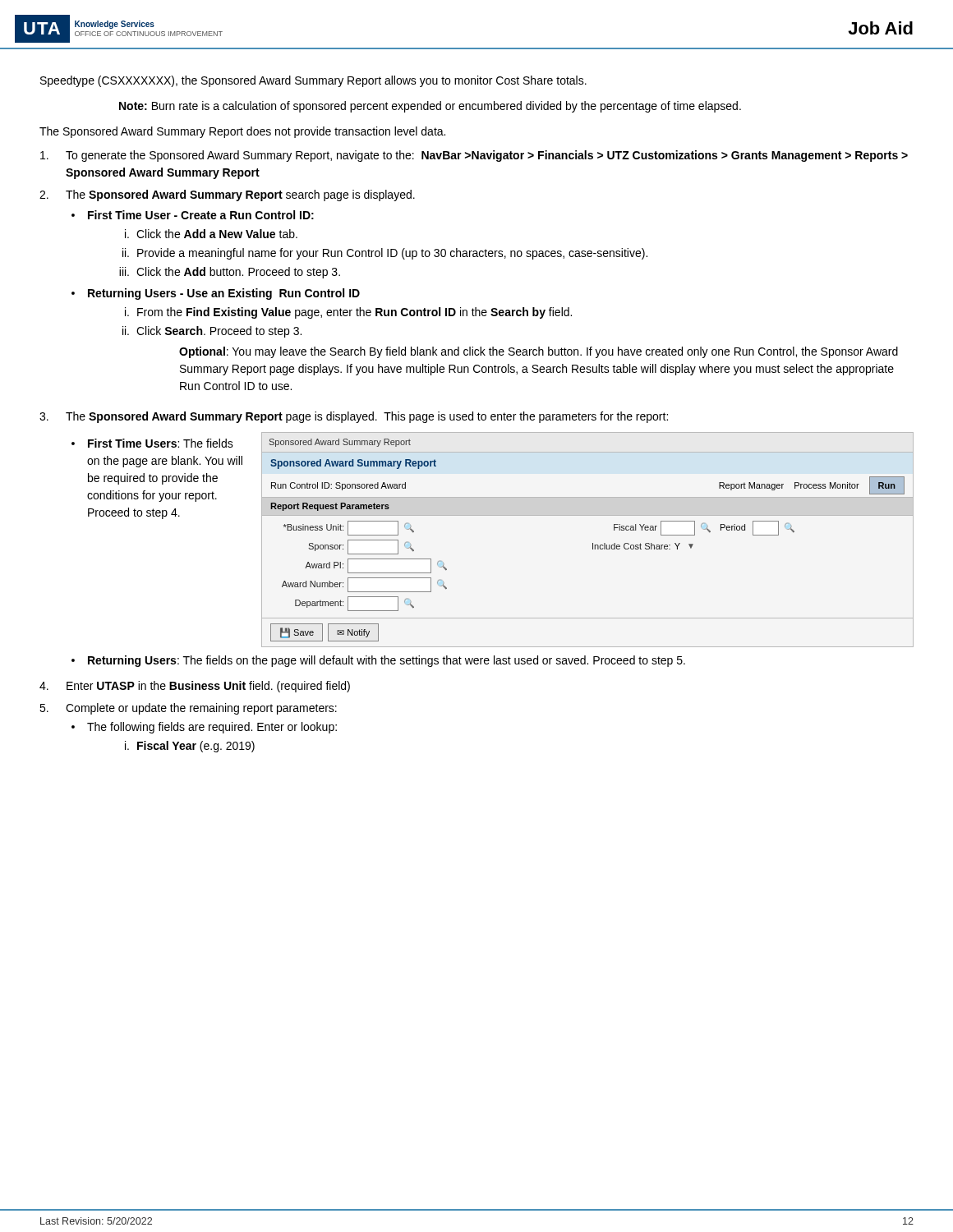Point to the block beginning "To generate the Sponsored Award Summary"

click(x=476, y=164)
